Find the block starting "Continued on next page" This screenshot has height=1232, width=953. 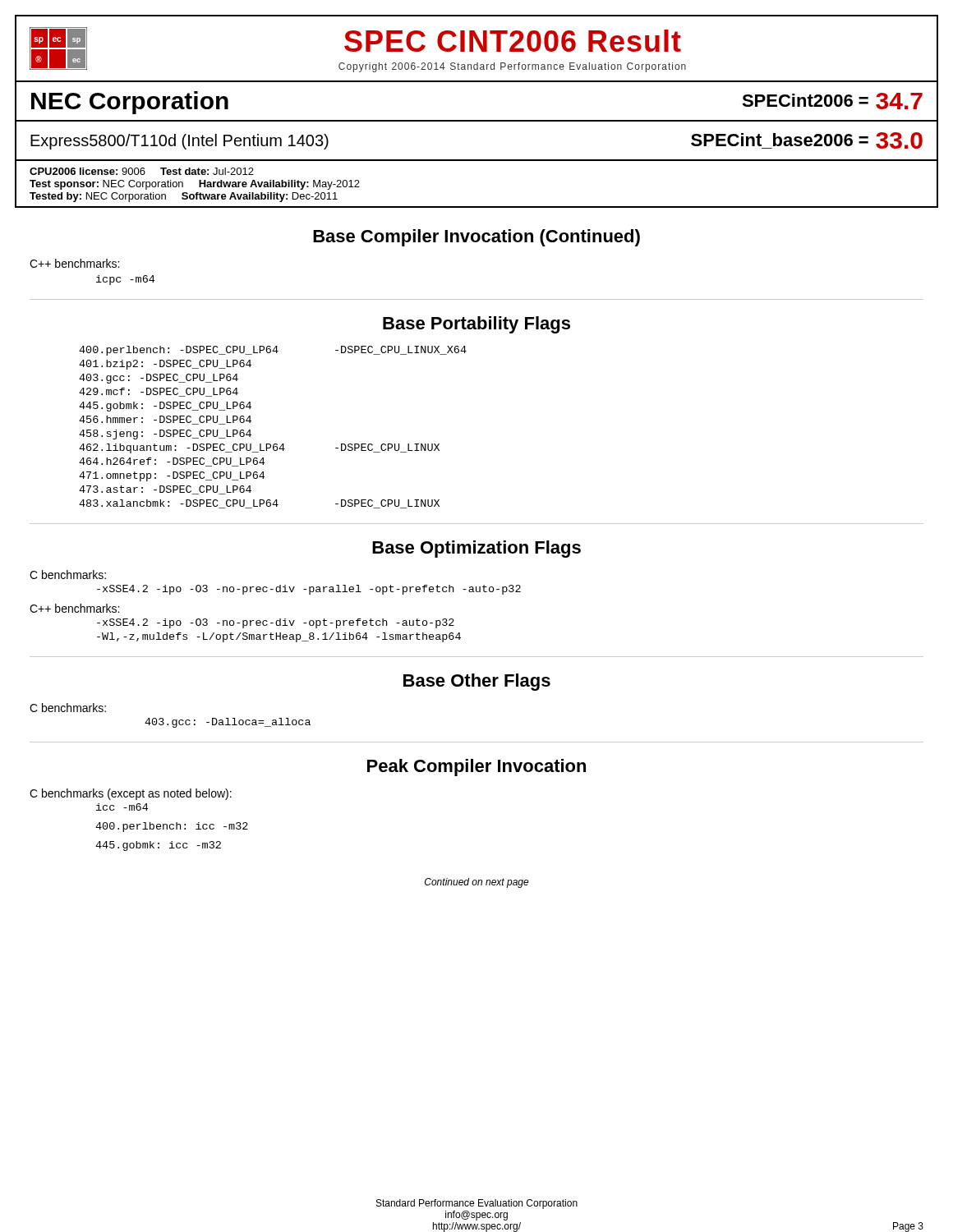point(476,882)
